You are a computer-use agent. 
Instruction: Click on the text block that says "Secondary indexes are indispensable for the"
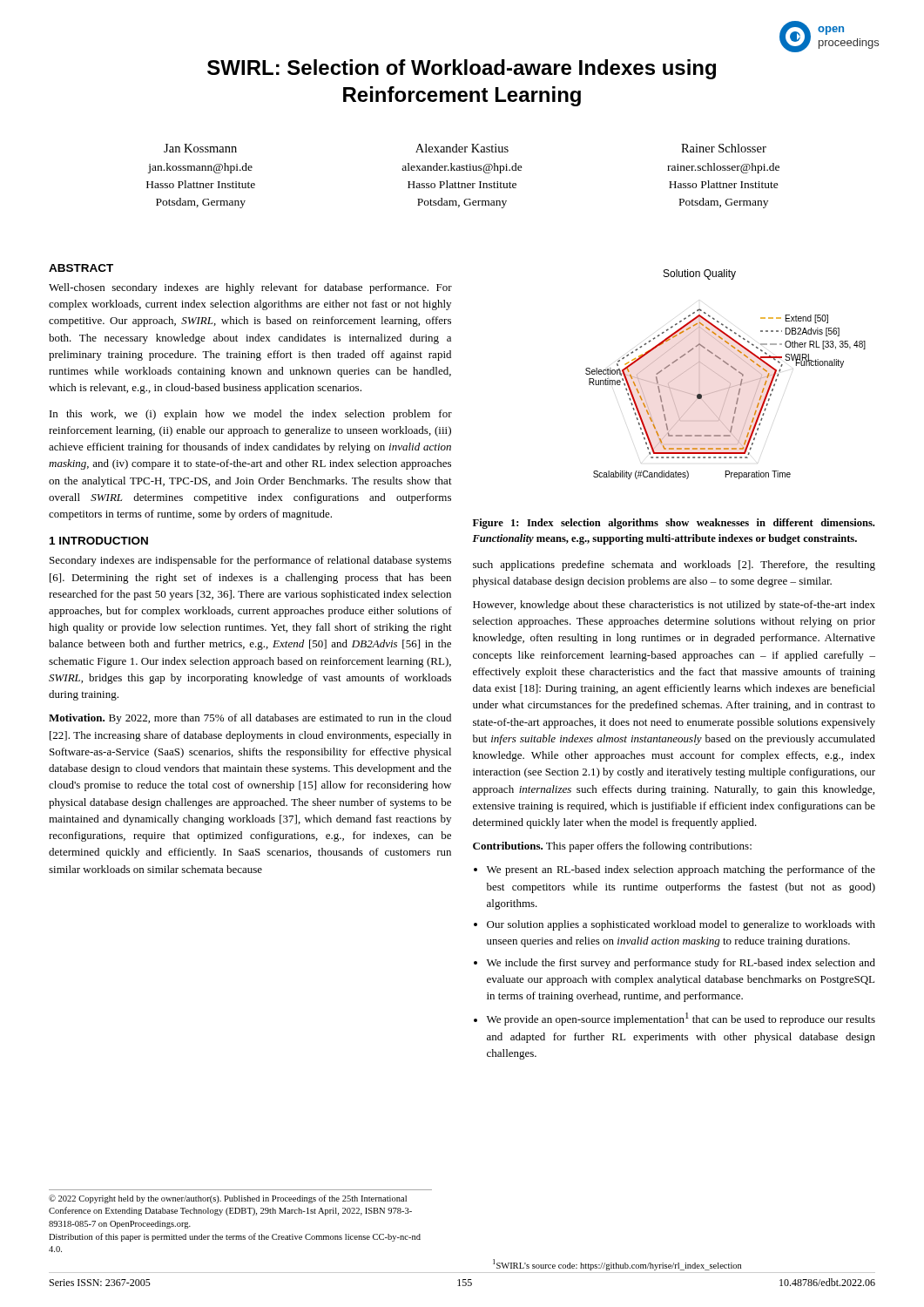(250, 627)
